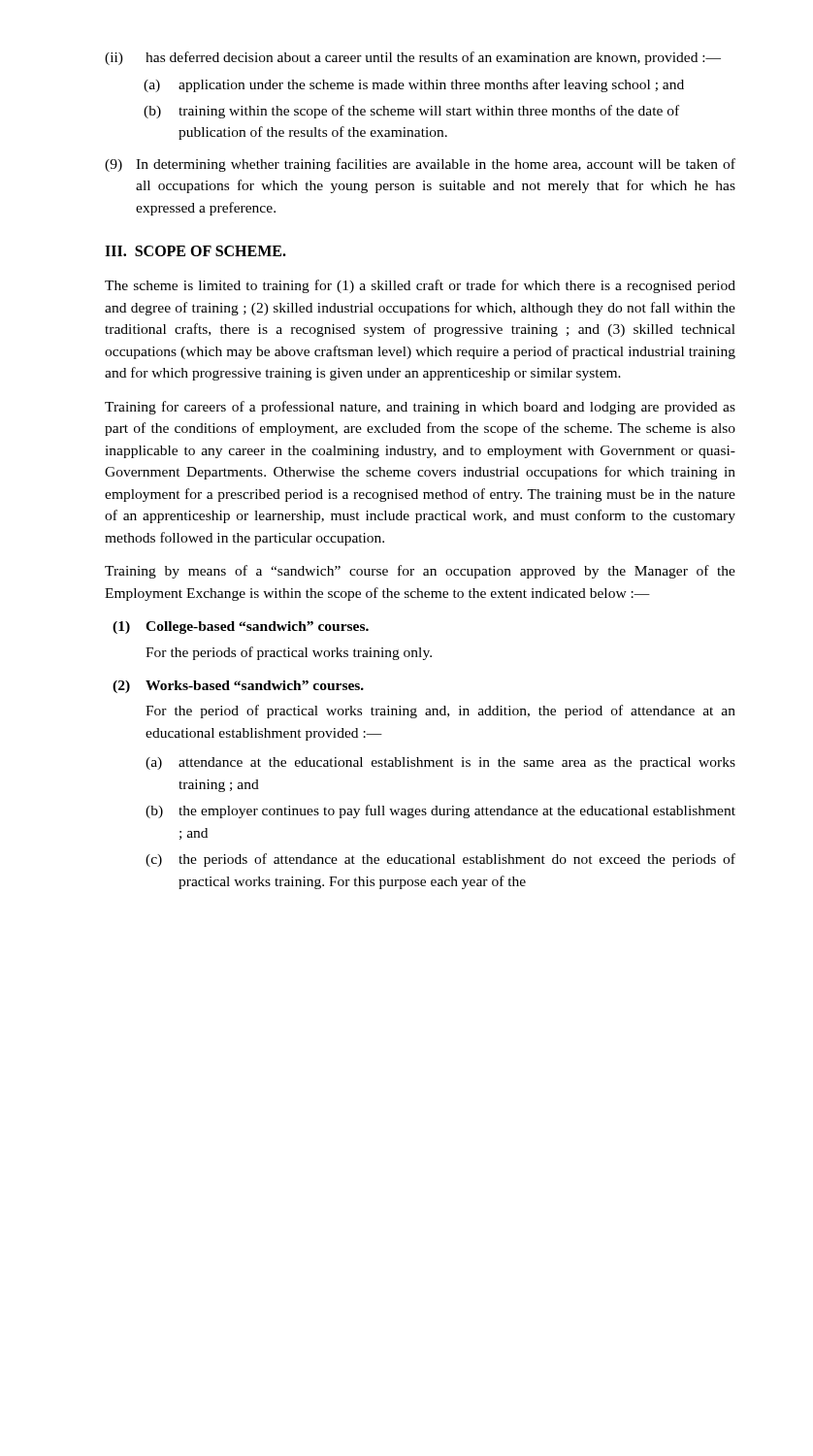
Task: Point to the element starting "(ii) has deferred decision about a"
Action: pos(420,95)
